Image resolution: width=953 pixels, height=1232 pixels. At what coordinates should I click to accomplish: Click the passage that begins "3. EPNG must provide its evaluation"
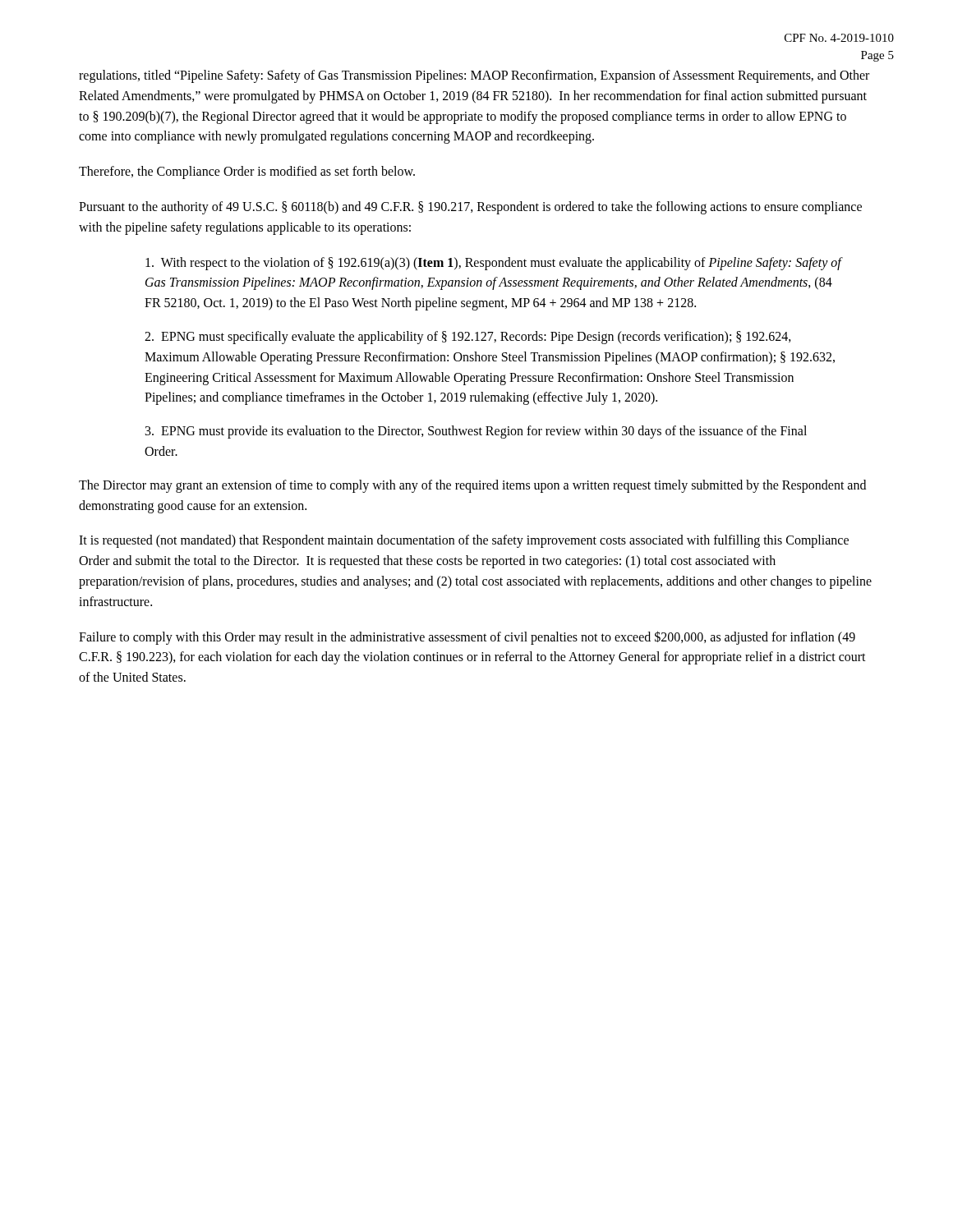click(476, 441)
